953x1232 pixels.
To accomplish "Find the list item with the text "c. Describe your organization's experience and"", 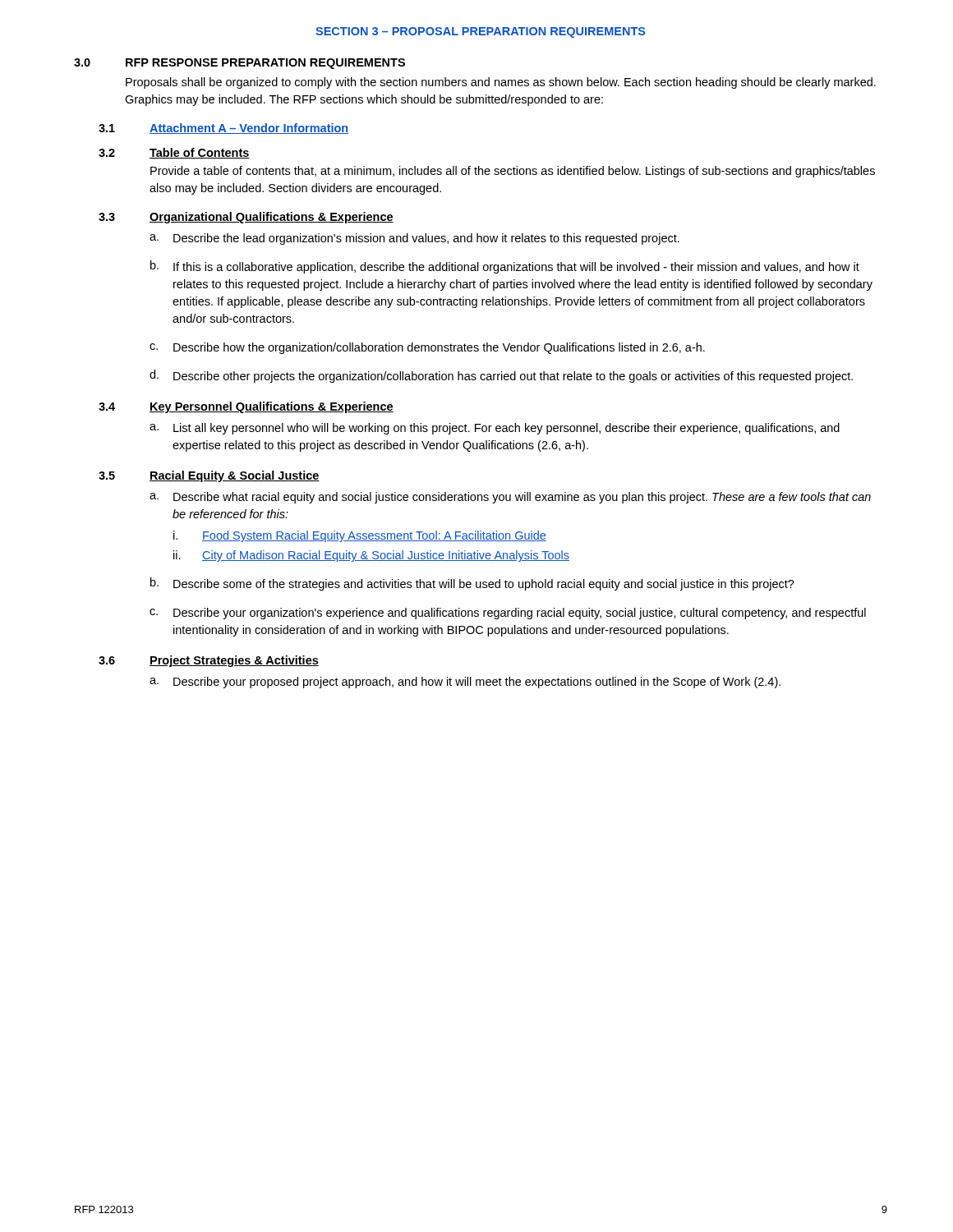I will (518, 622).
